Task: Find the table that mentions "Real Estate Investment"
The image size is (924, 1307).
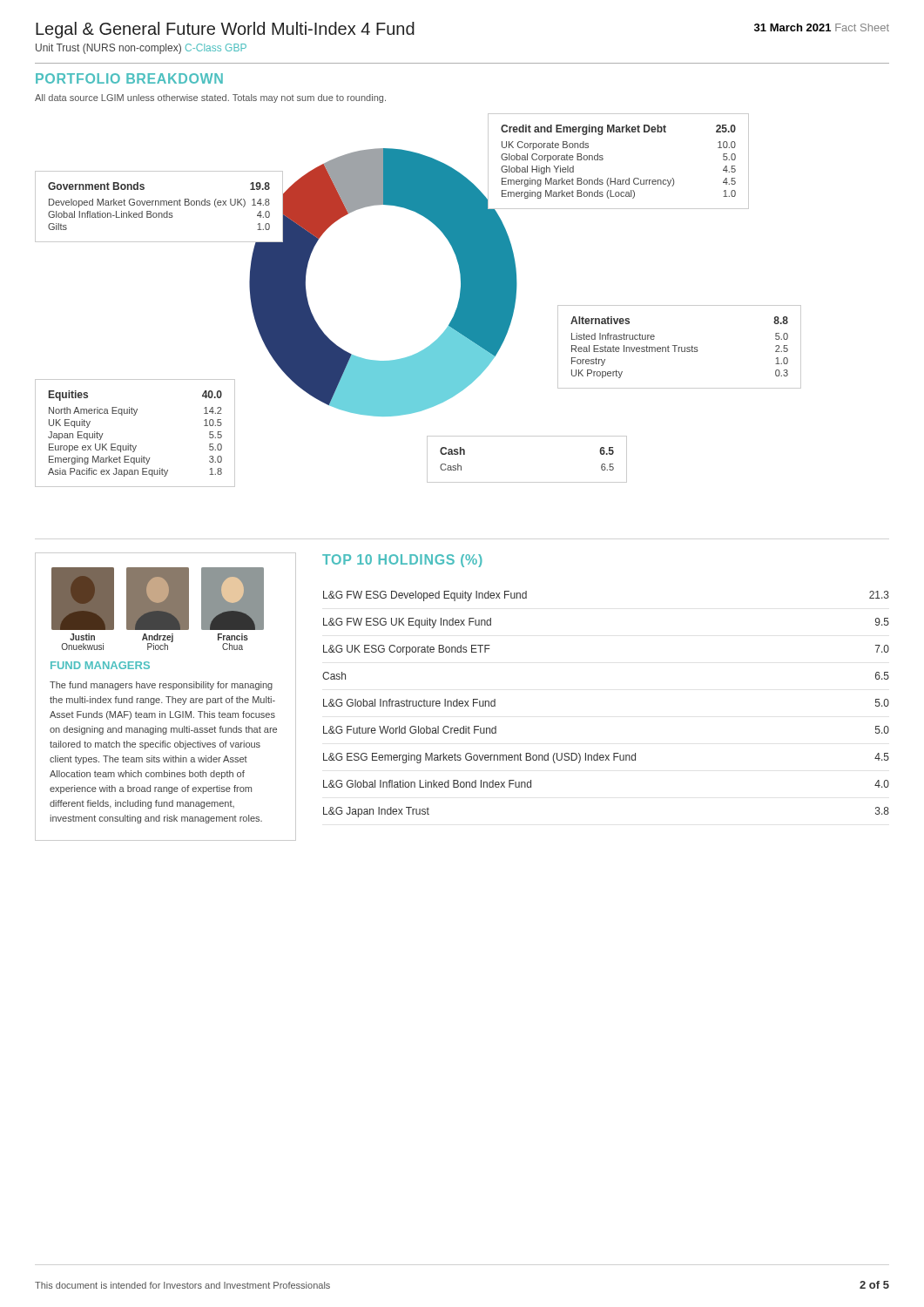Action: pos(679,347)
